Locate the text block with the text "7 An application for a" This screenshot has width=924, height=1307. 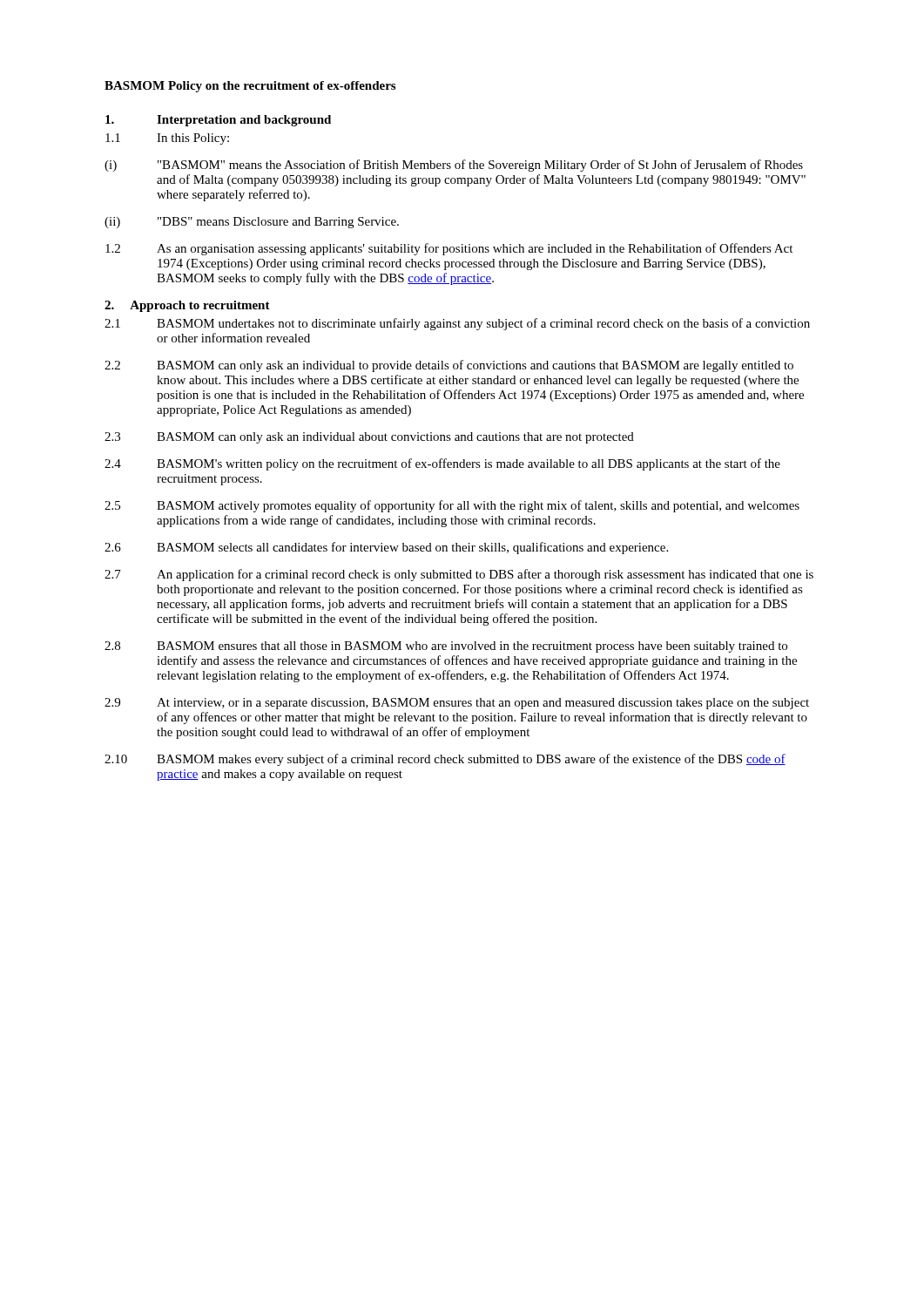tap(462, 597)
